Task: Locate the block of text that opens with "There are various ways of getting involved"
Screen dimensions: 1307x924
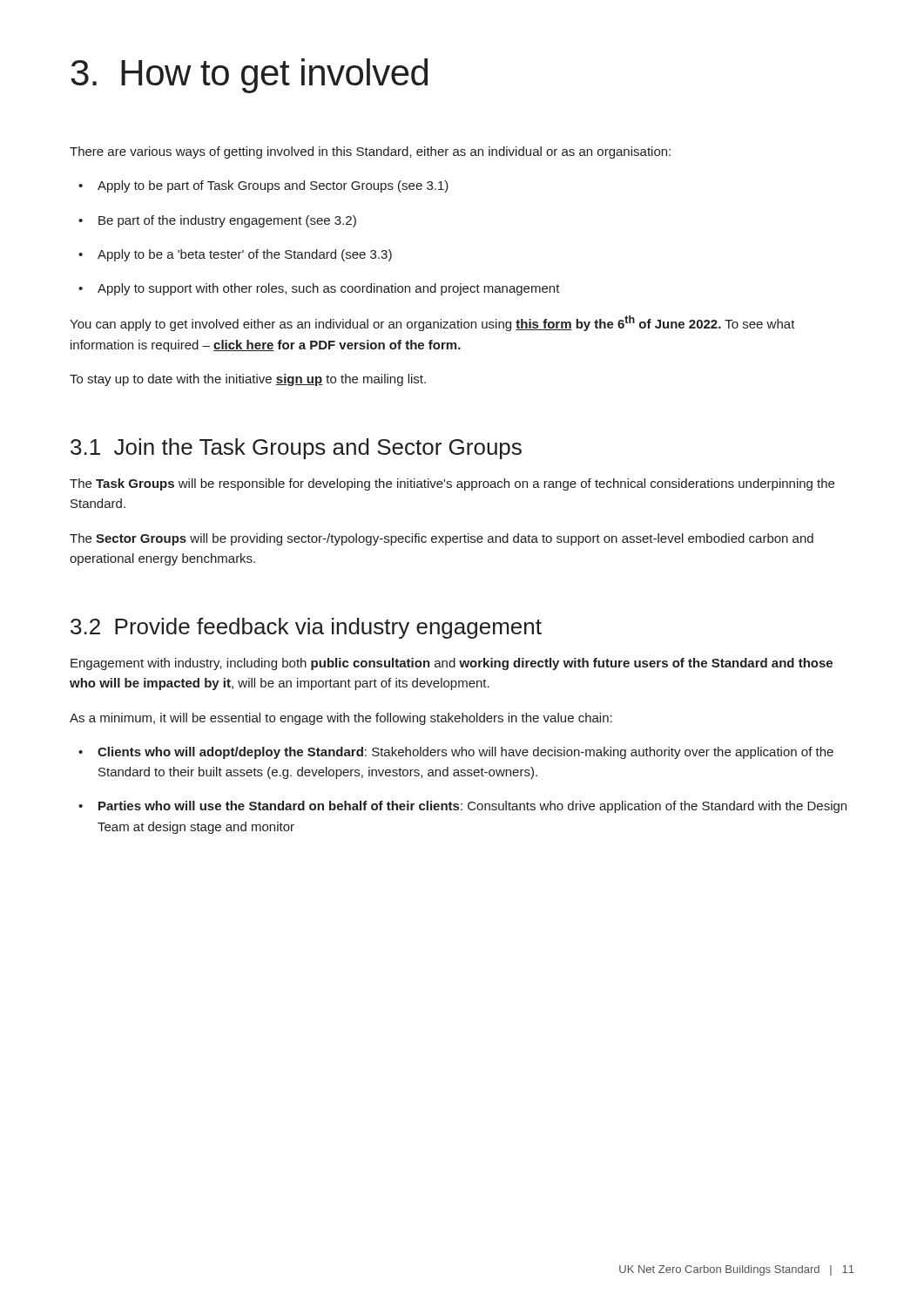Action: (x=371, y=151)
